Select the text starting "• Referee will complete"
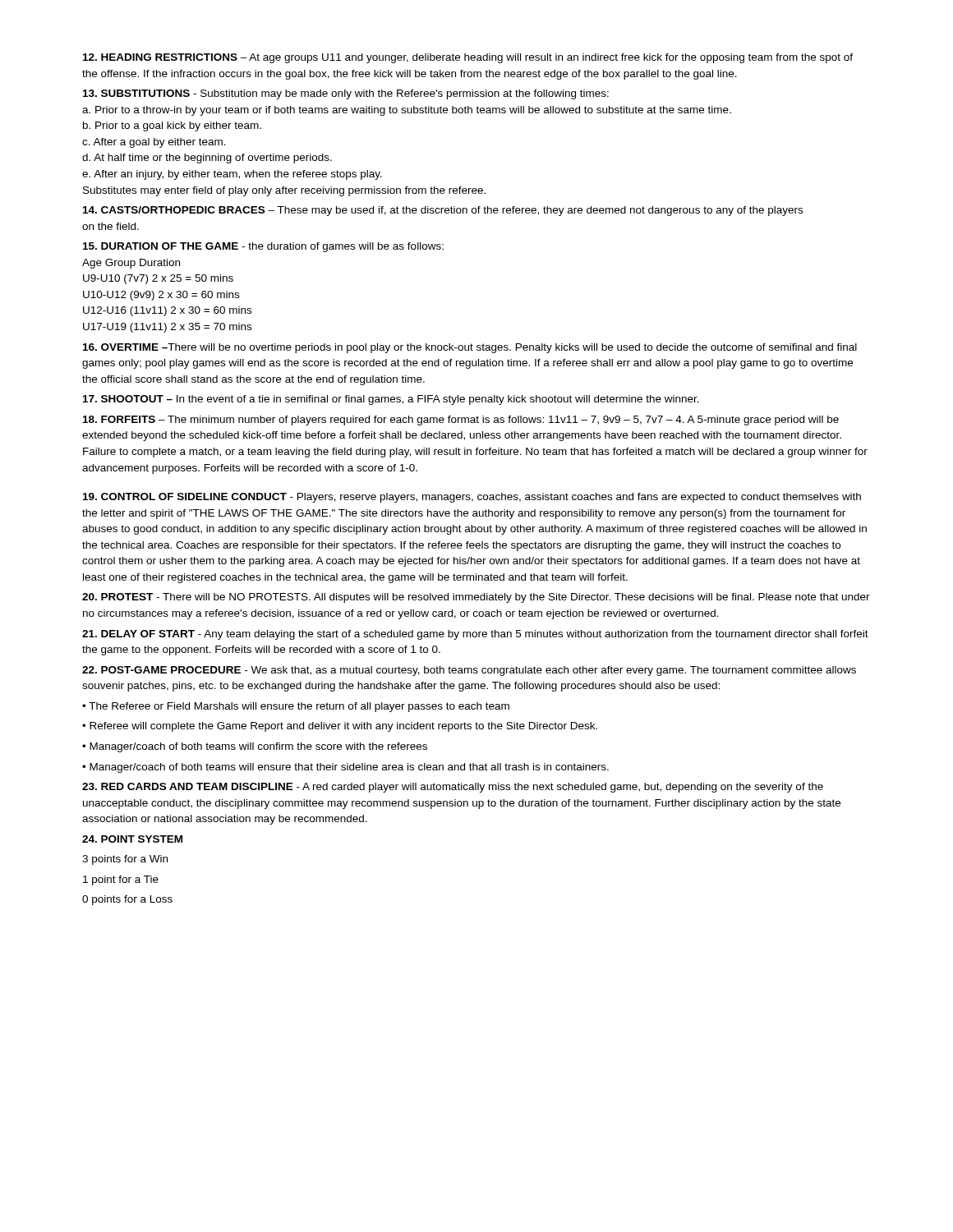Screen dimensions: 1232x953 click(340, 726)
